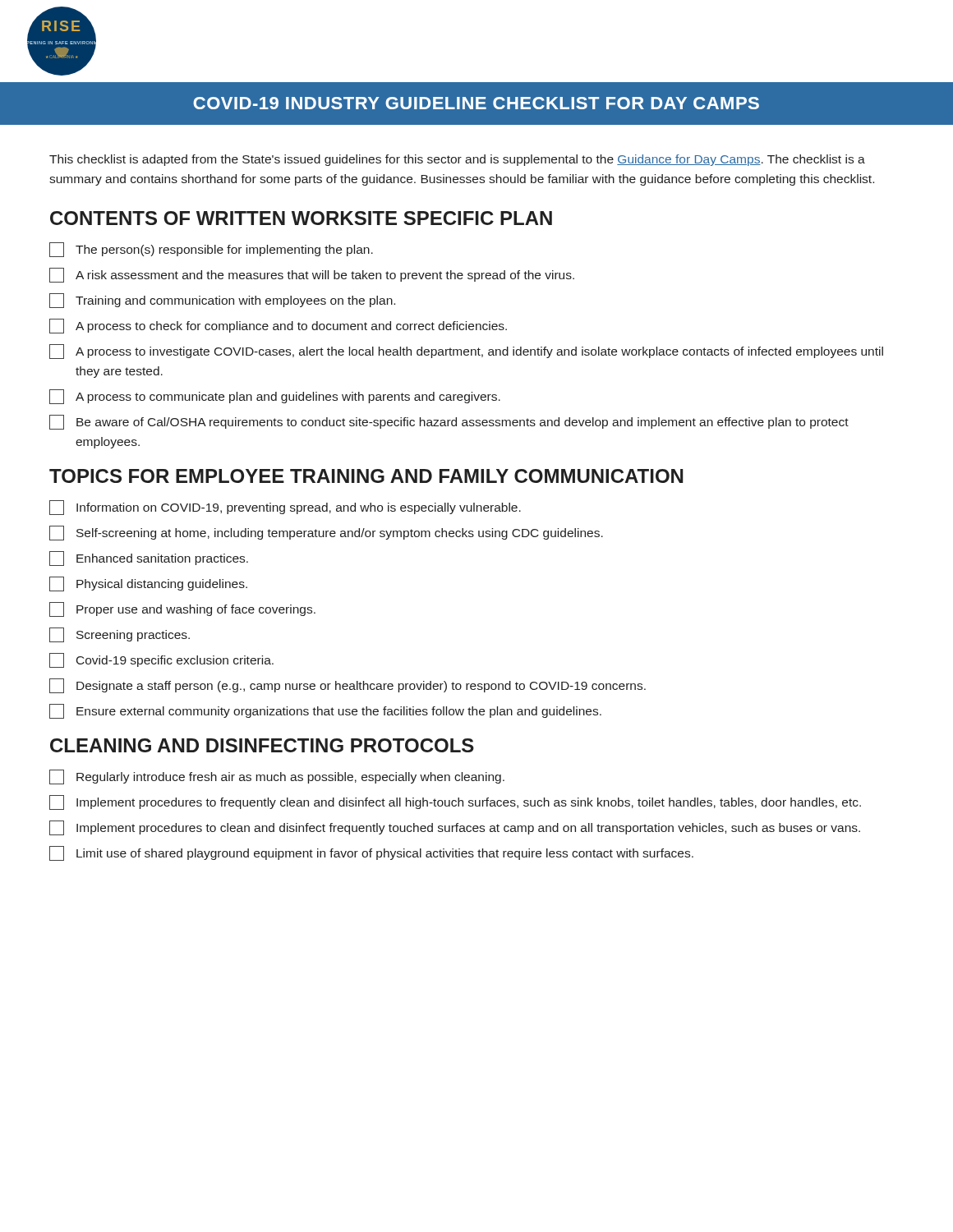Locate the list item containing "Self-screening at home, including"

pos(476,533)
